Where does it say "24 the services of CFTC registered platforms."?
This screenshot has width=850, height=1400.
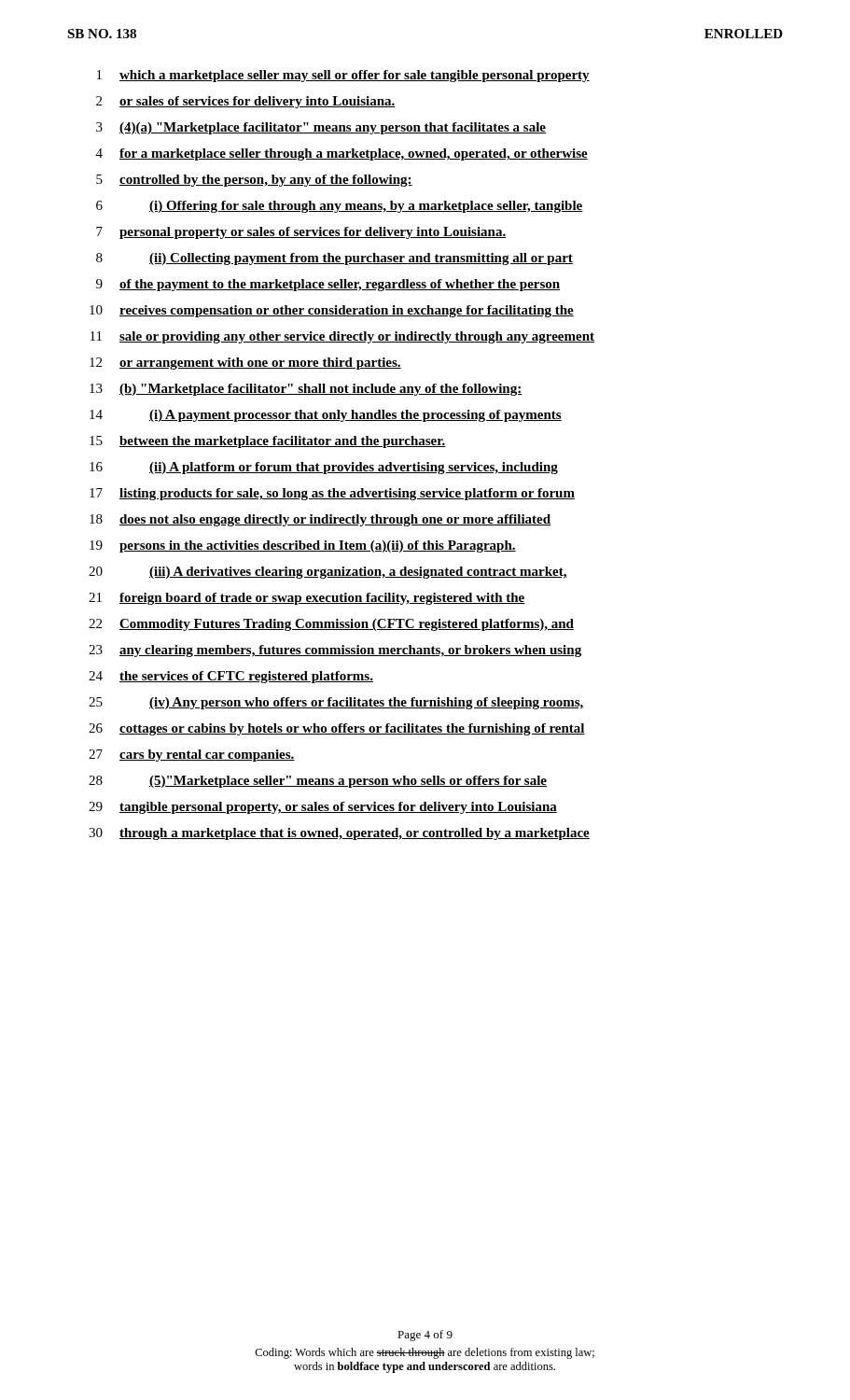coord(231,677)
